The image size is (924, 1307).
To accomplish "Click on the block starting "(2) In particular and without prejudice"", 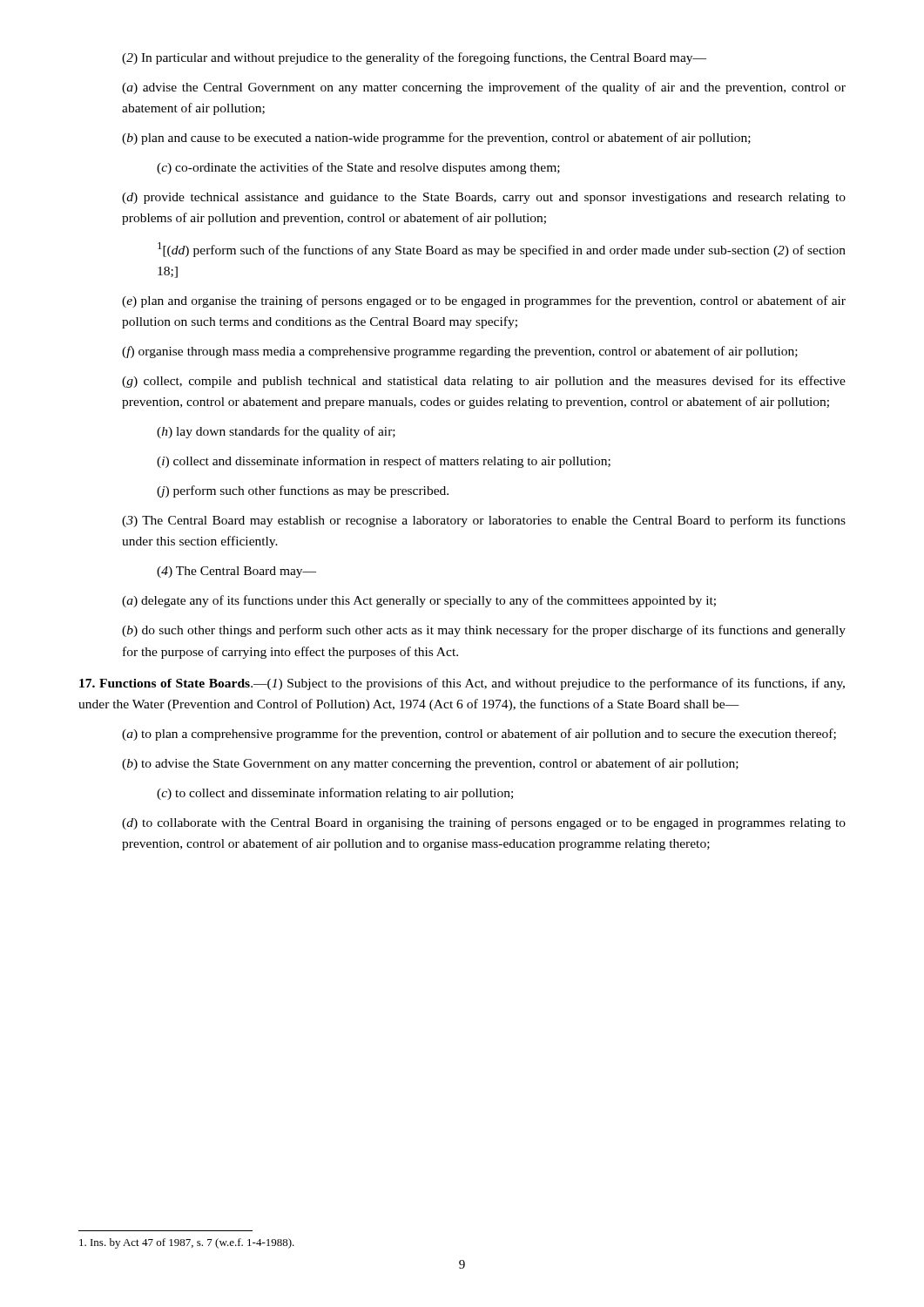I will point(462,58).
